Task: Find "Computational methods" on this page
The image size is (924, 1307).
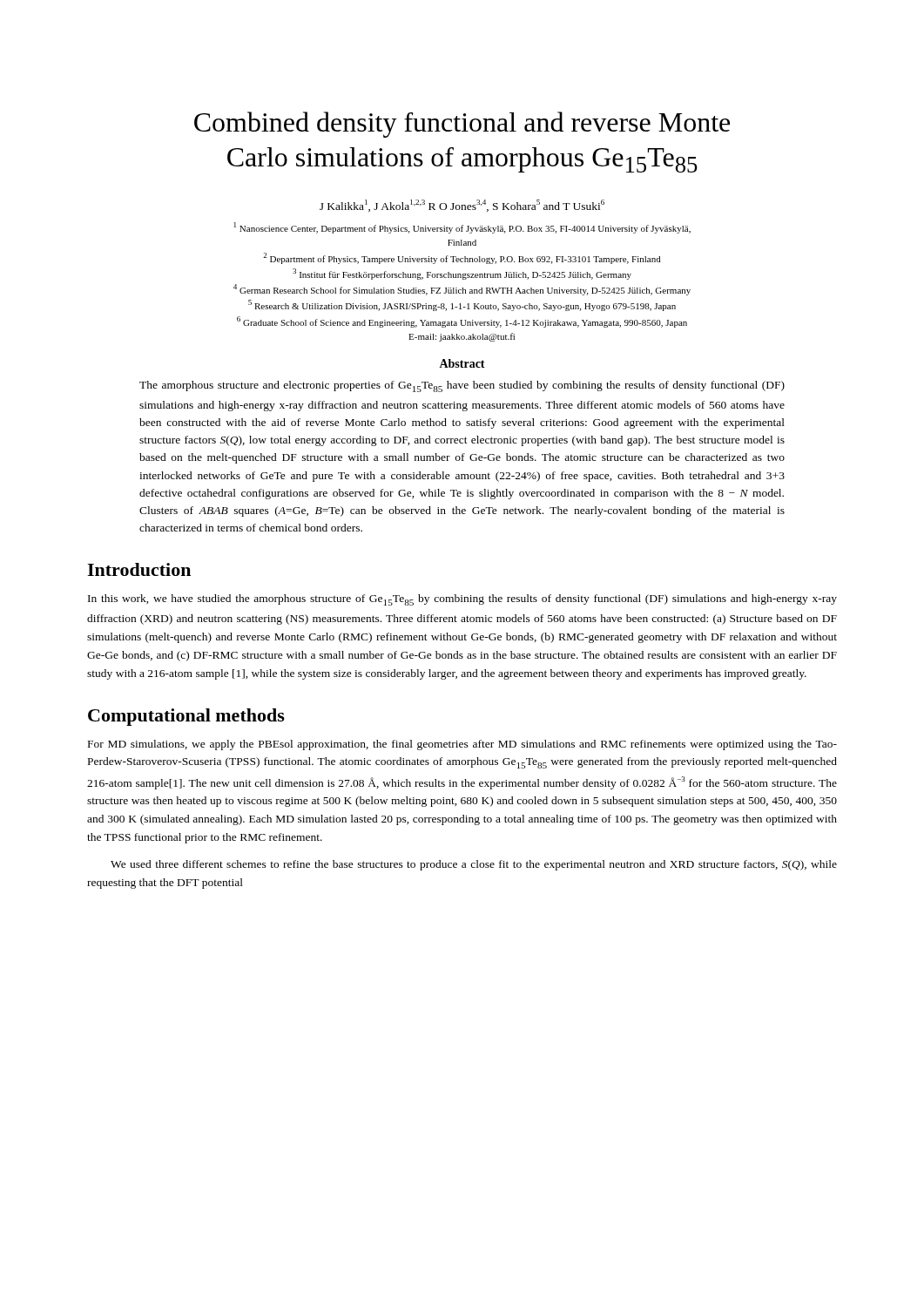Action: (186, 715)
